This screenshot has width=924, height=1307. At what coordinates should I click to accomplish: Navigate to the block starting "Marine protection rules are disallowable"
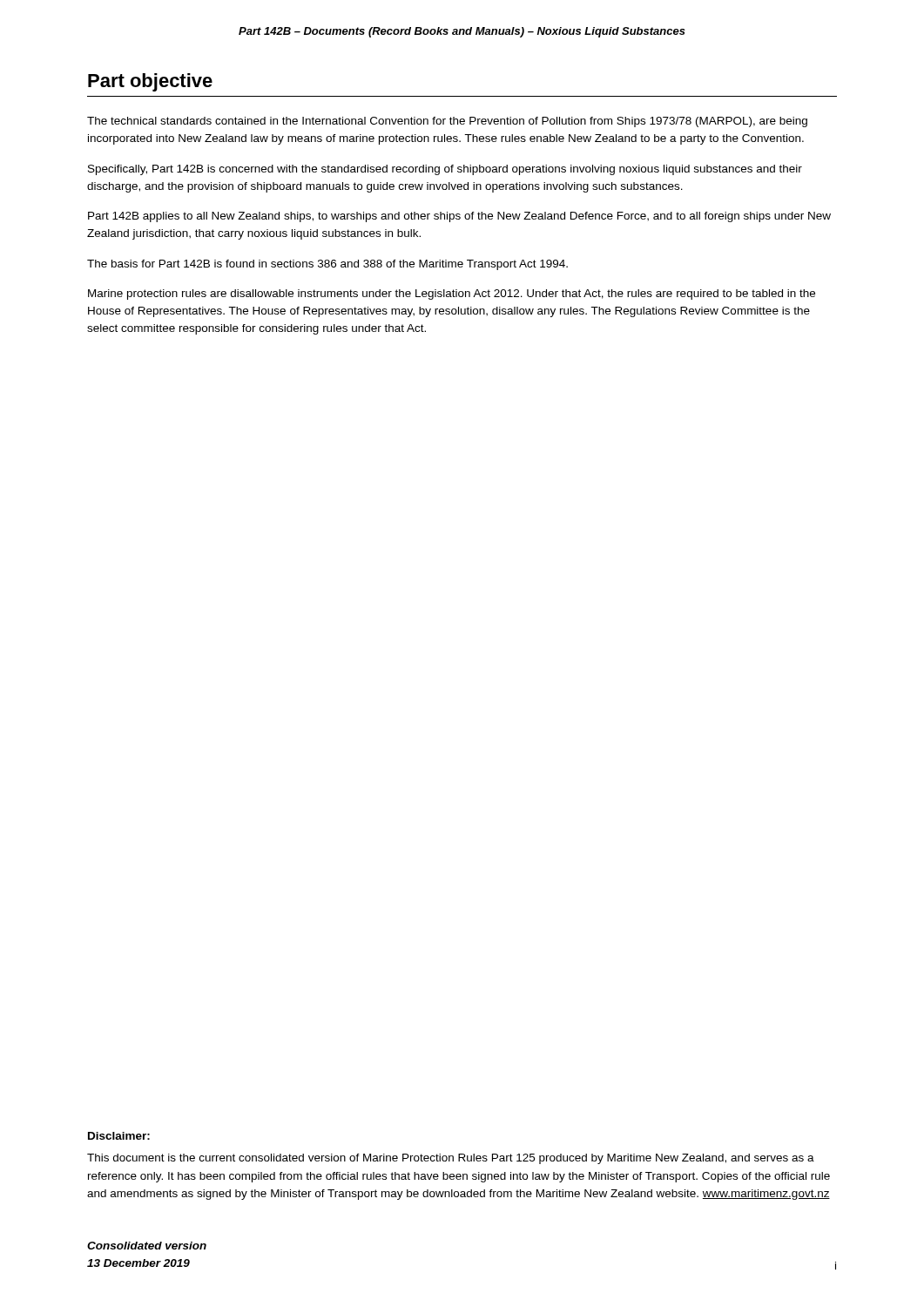451,311
